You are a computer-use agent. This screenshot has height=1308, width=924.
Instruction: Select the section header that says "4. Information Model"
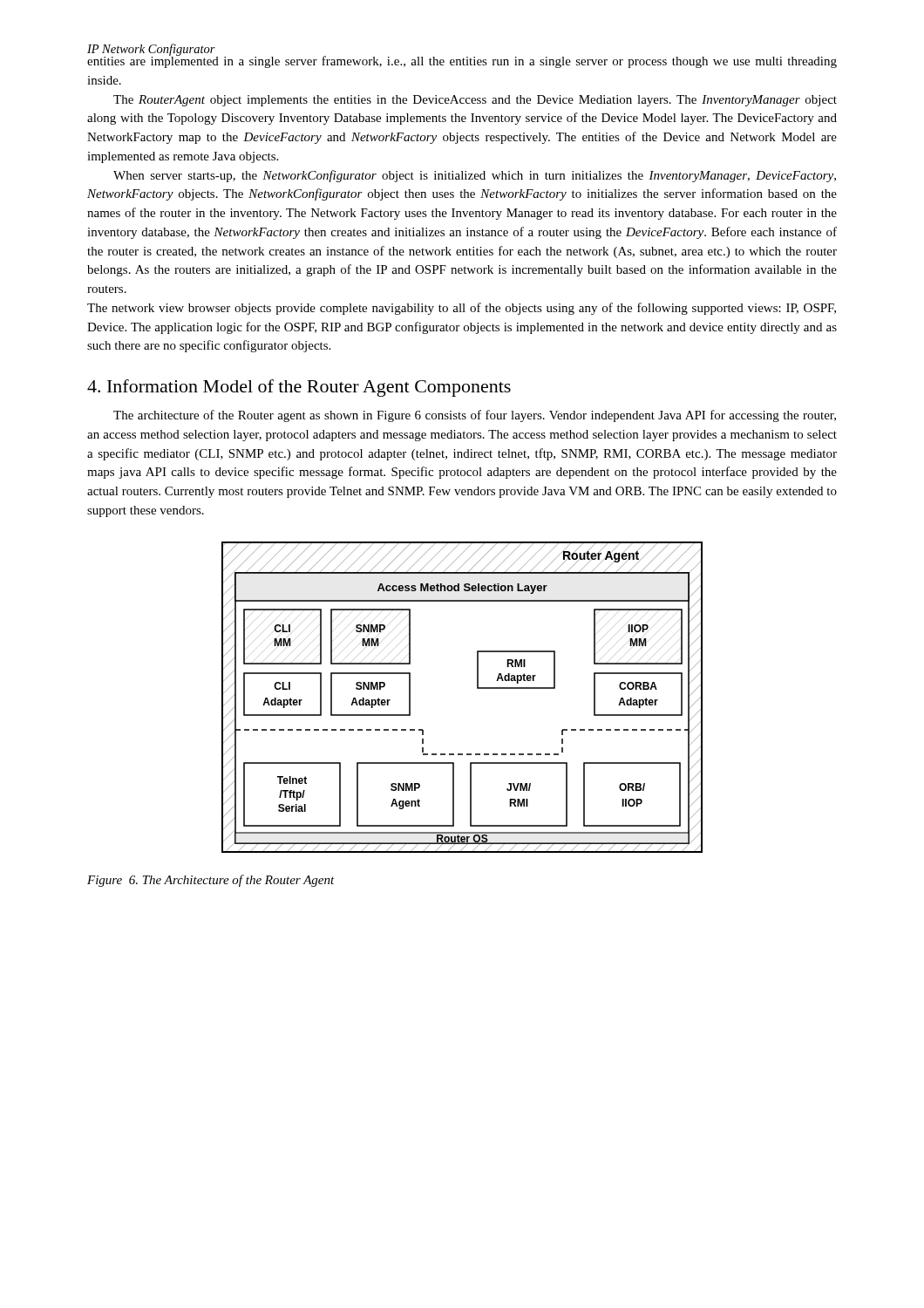[462, 386]
